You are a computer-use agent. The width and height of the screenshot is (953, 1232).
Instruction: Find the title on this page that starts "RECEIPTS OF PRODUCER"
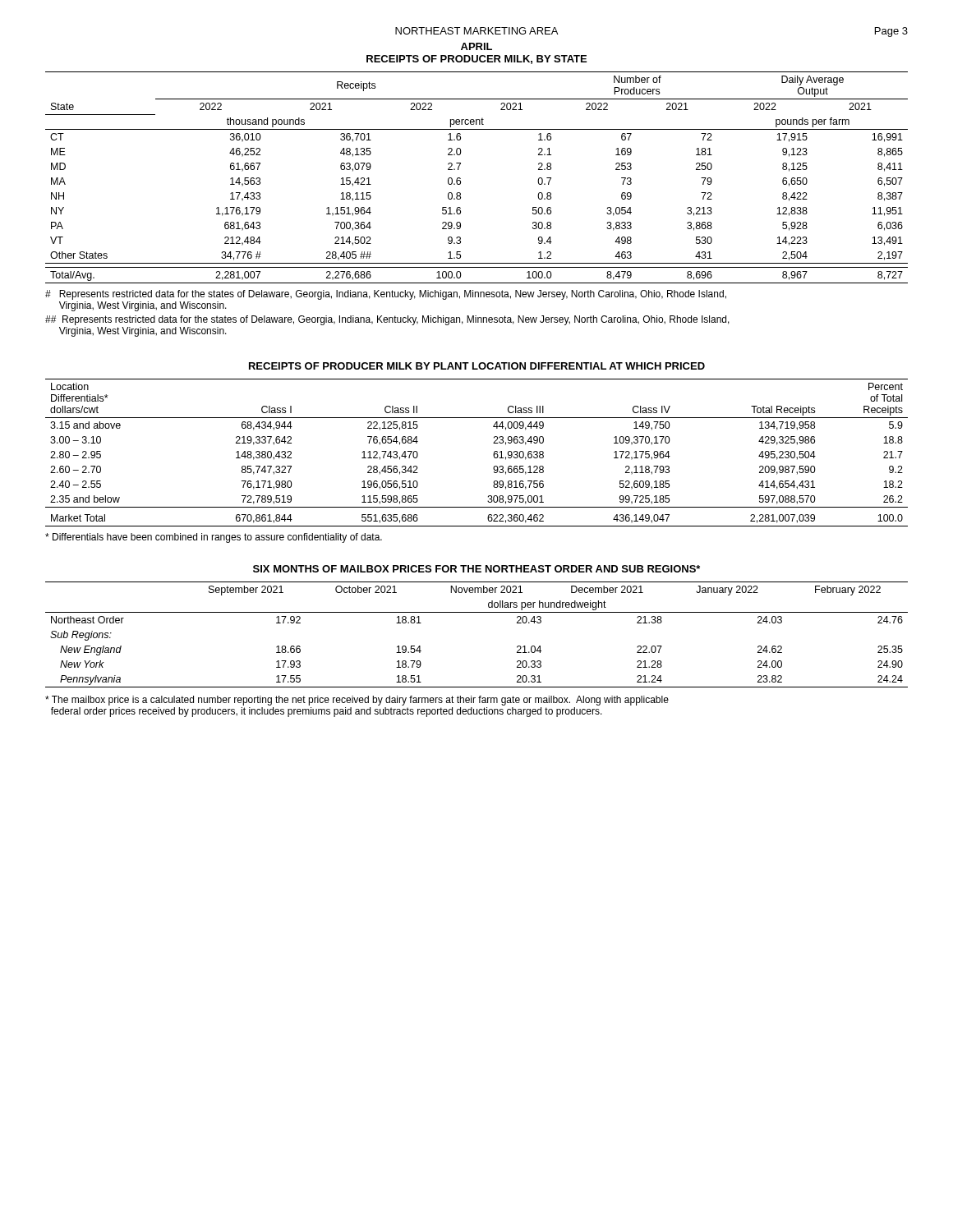coord(476,366)
